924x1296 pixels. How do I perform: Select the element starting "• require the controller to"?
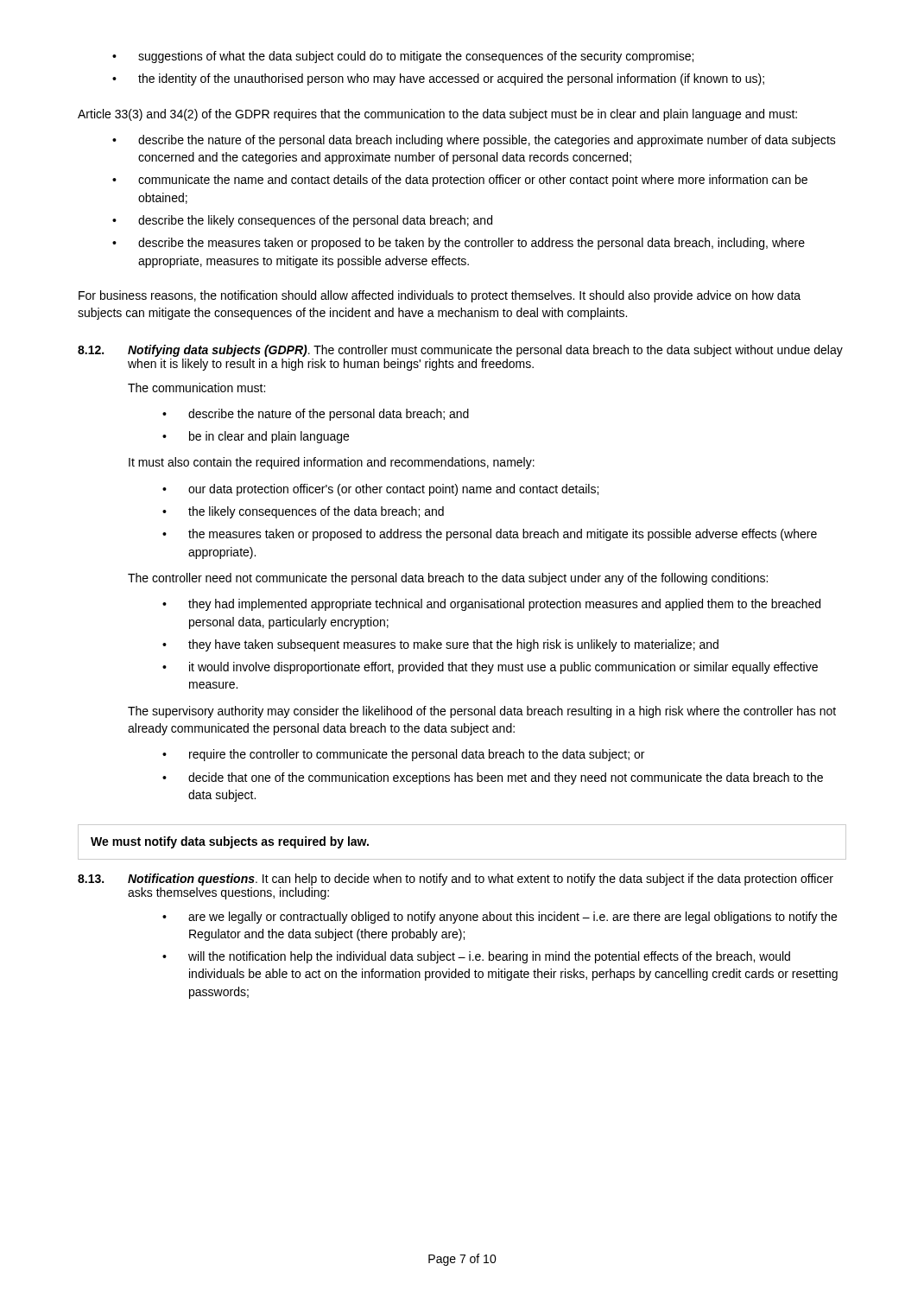[504, 755]
